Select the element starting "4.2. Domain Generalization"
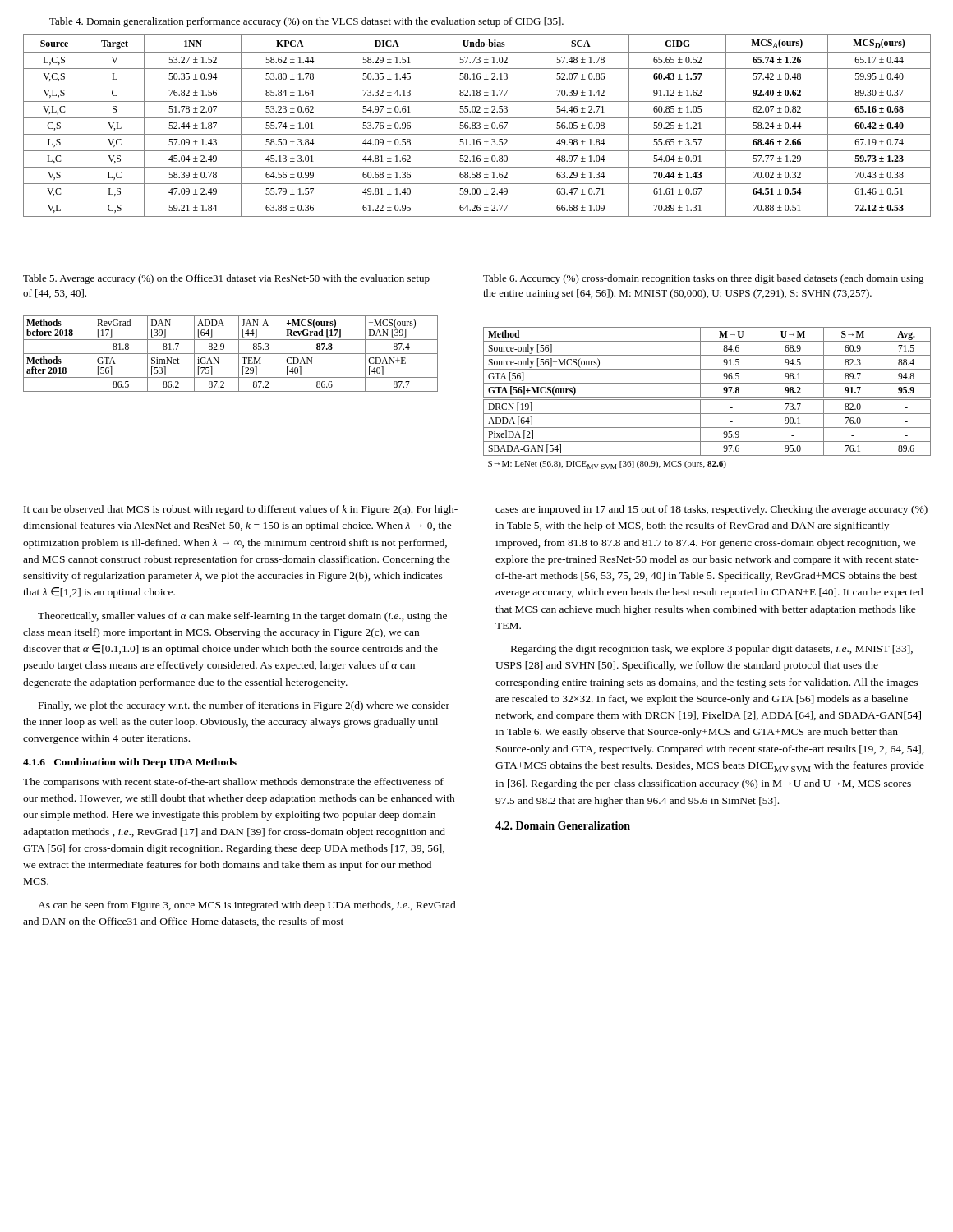 point(563,826)
